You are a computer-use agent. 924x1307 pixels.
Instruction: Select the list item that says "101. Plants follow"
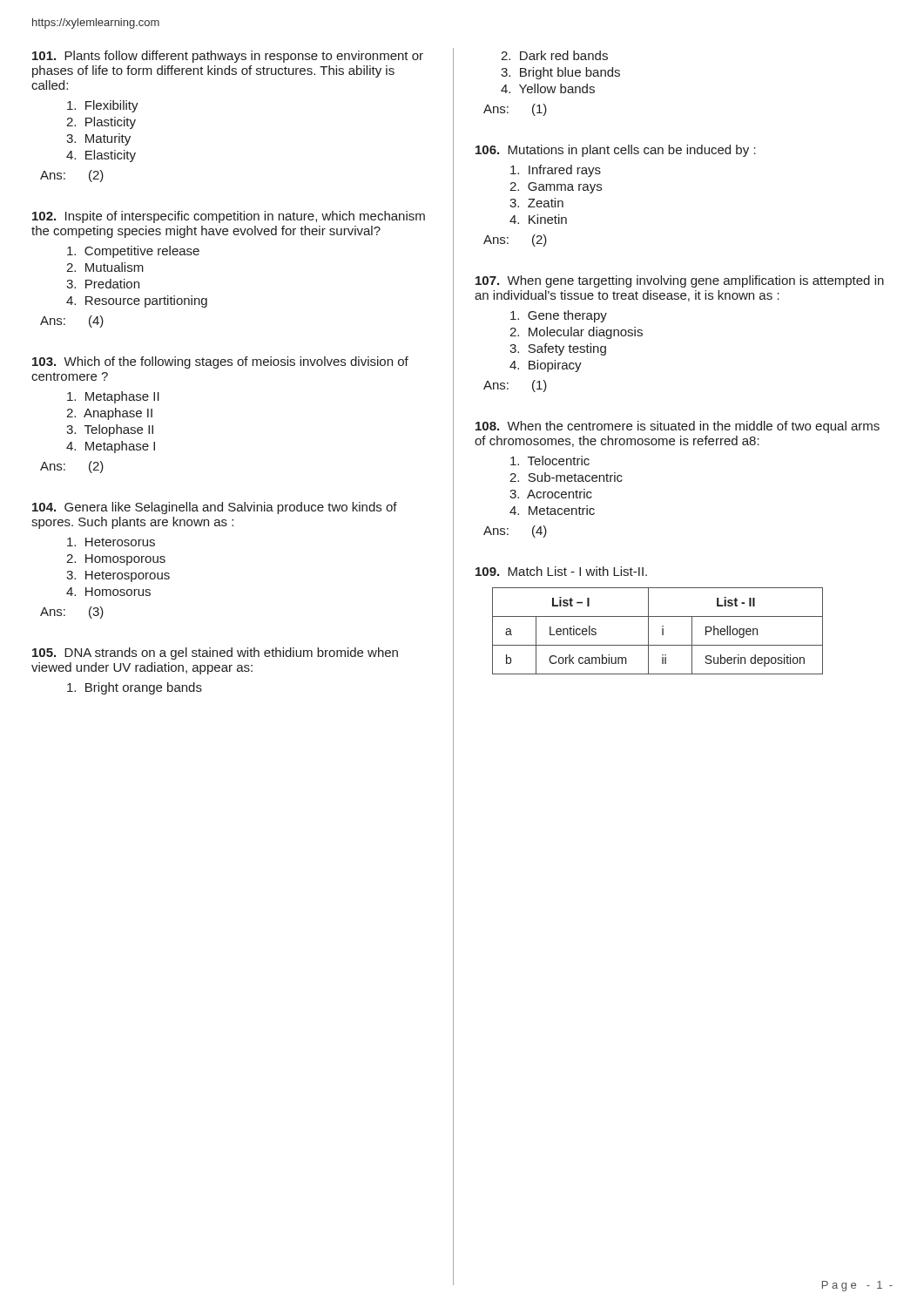point(228,57)
